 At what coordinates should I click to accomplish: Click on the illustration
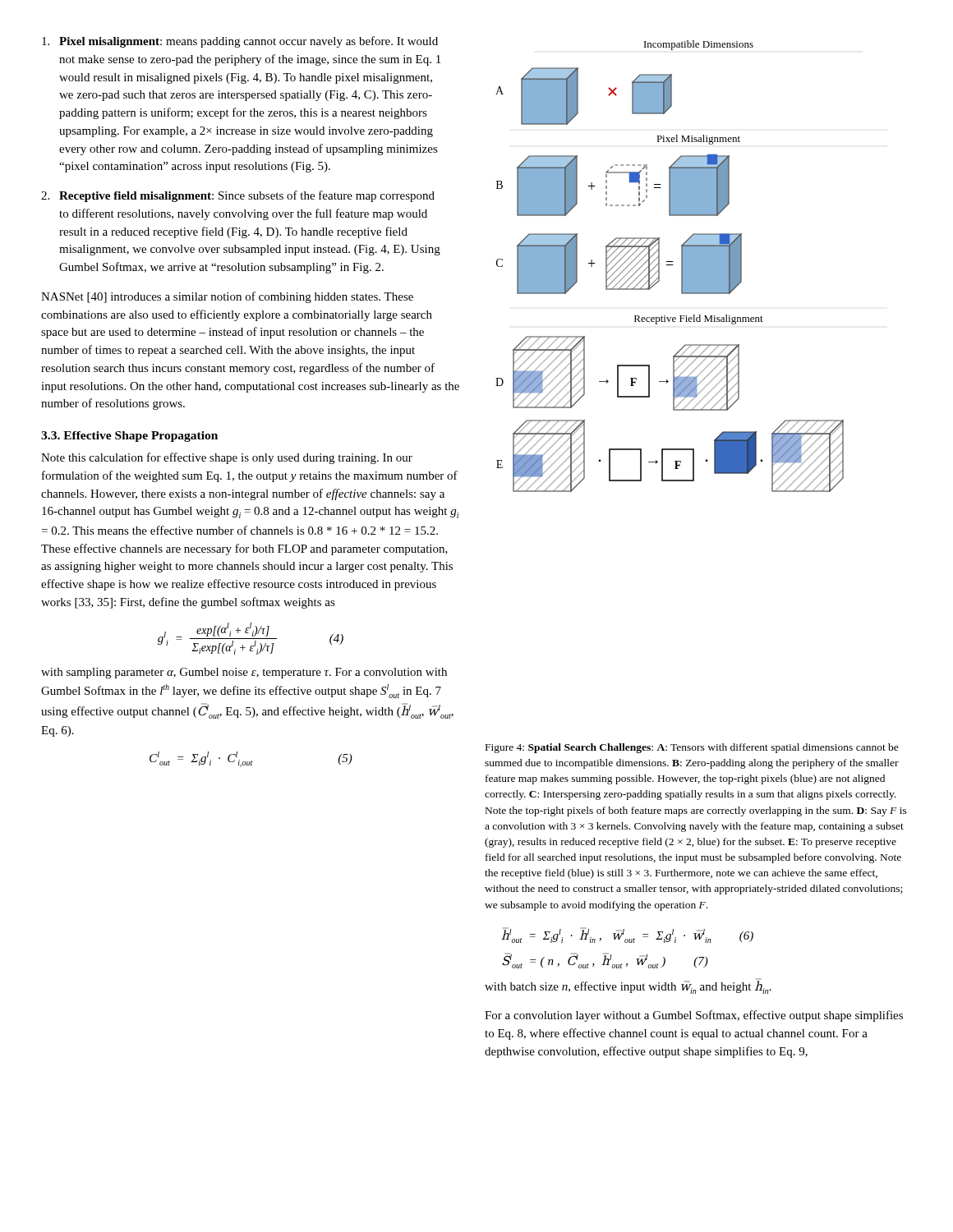tap(698, 384)
